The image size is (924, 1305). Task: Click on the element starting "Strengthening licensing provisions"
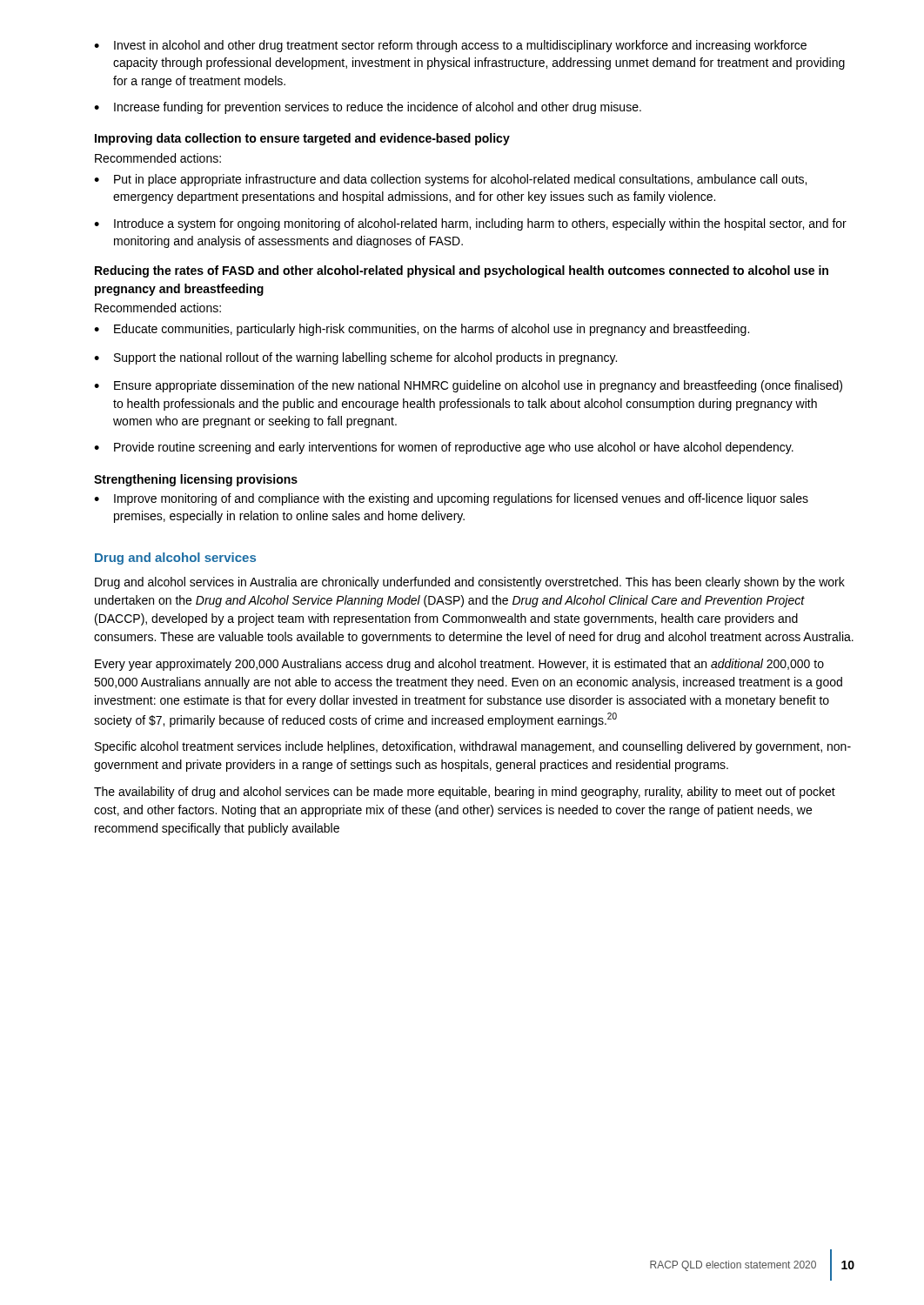coord(196,479)
